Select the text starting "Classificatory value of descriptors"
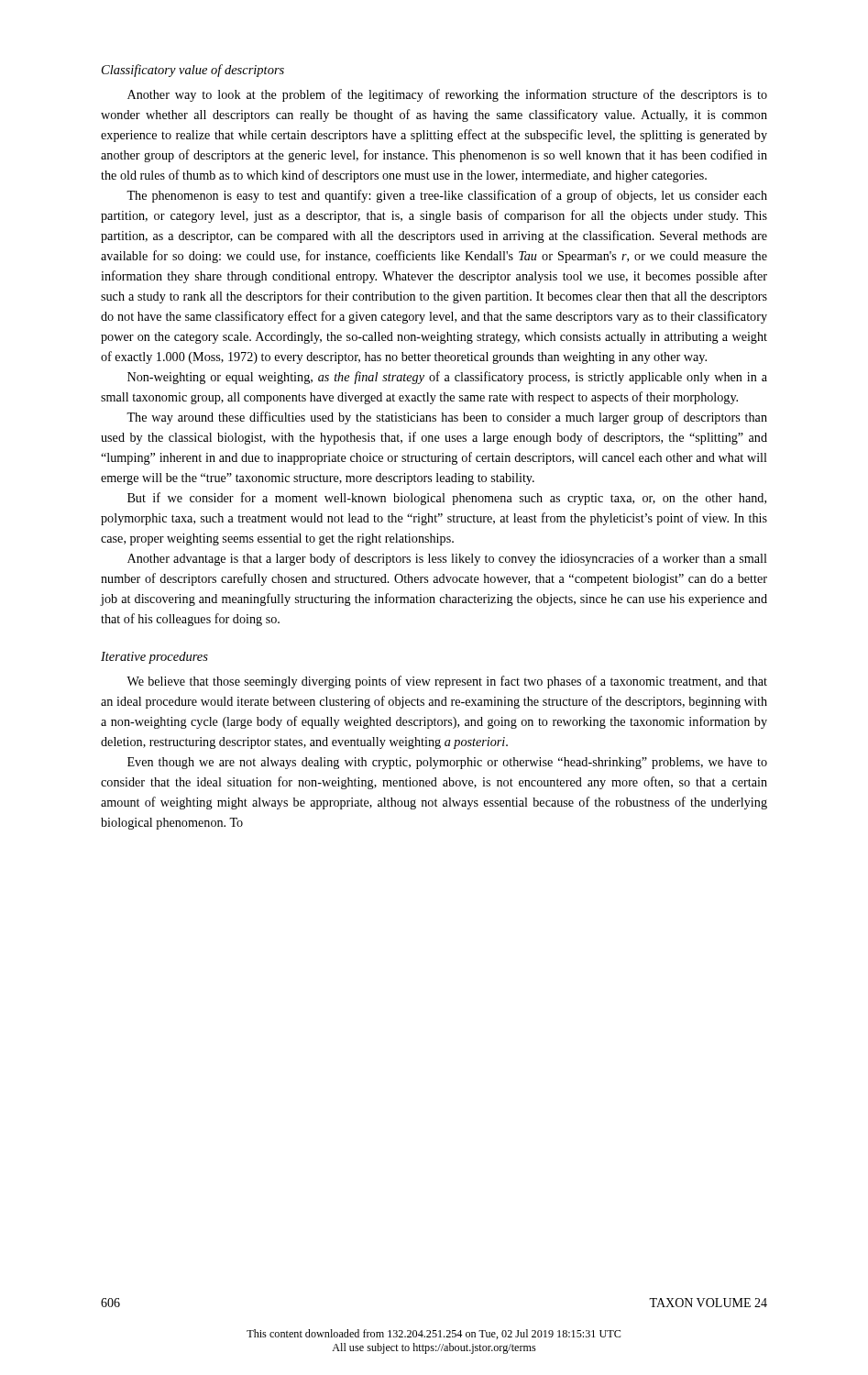This screenshot has height=1375, width=868. point(193,70)
